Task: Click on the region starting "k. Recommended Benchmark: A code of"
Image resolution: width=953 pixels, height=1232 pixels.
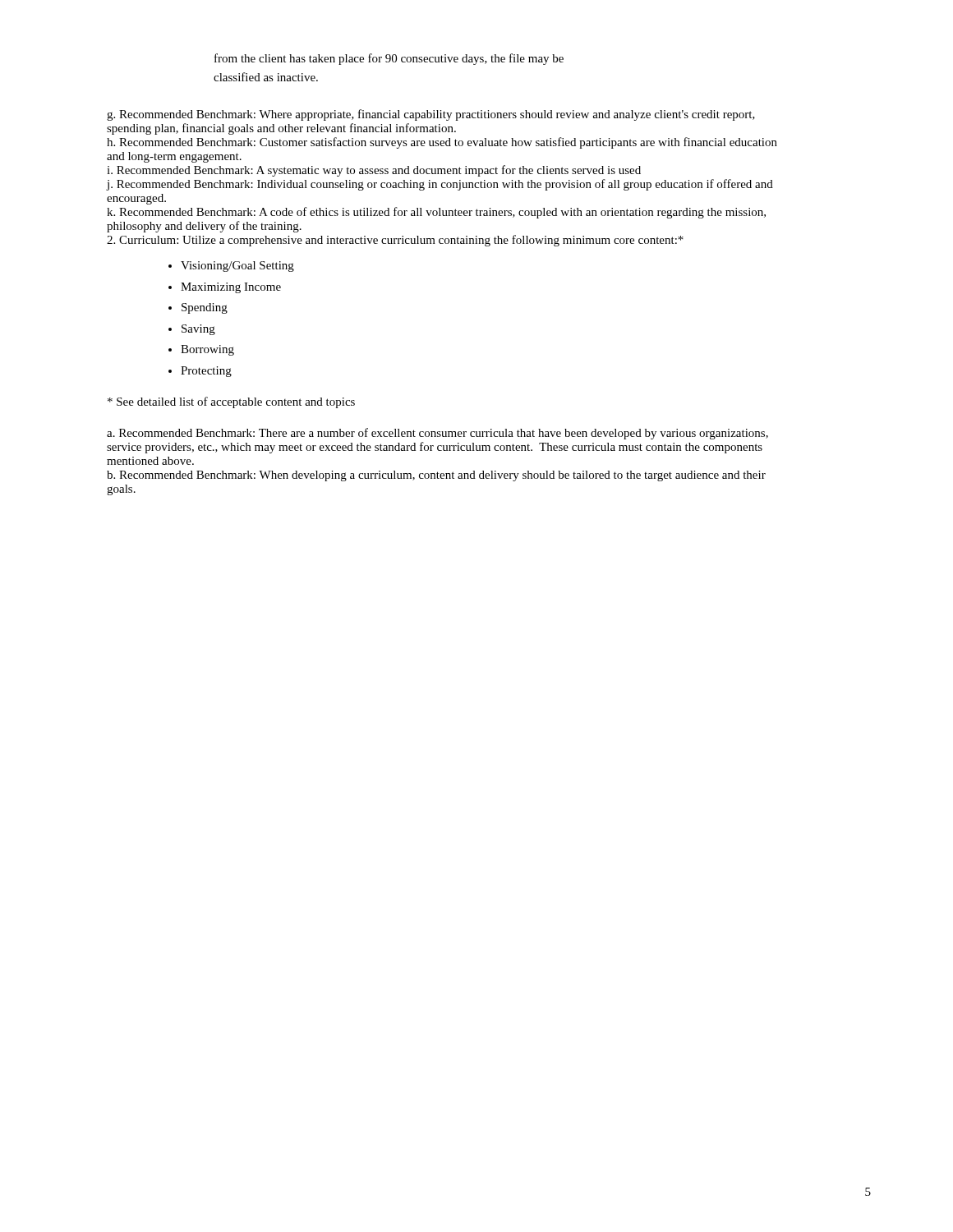Action: [444, 219]
